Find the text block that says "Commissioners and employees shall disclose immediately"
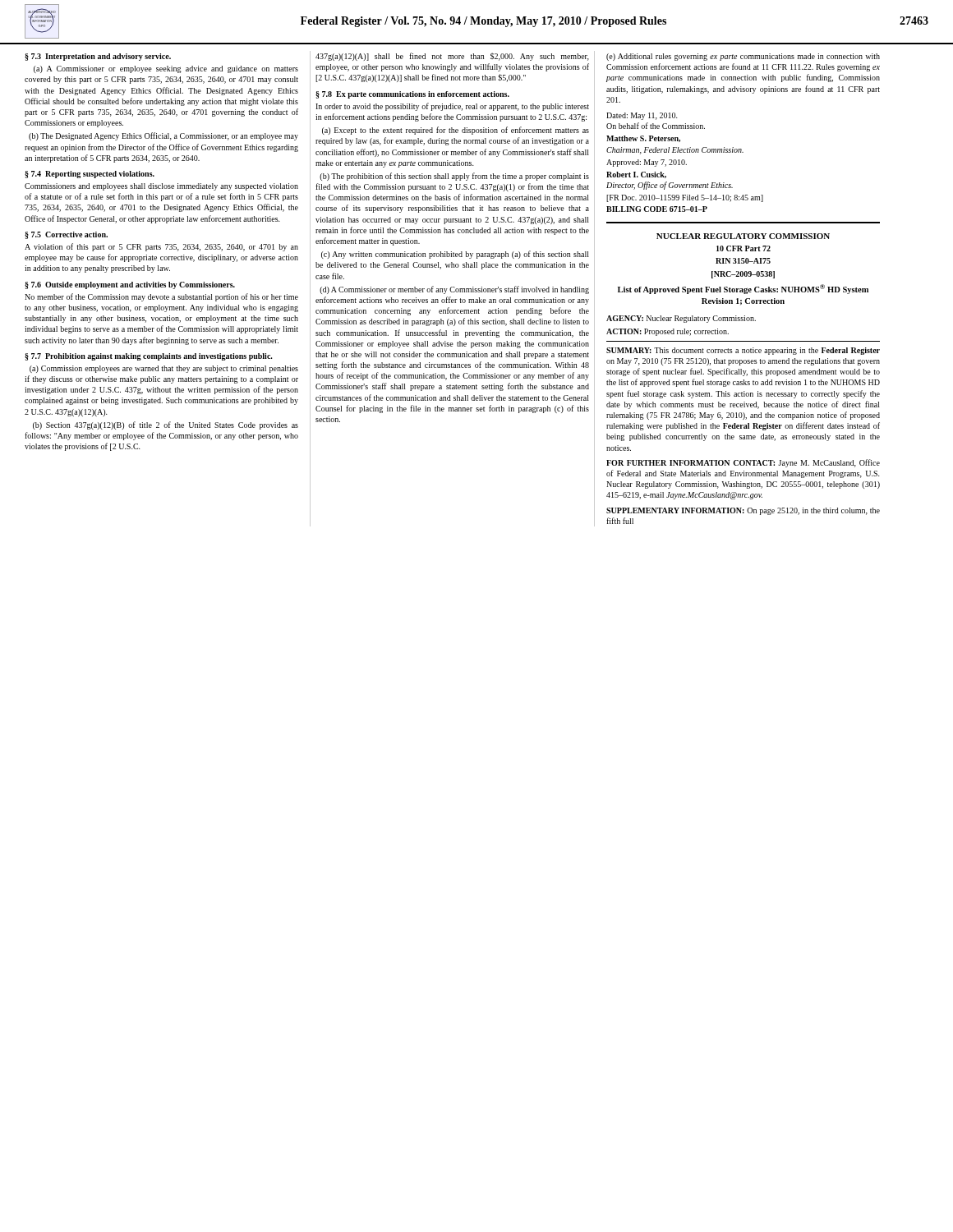953x1232 pixels. 161,202
